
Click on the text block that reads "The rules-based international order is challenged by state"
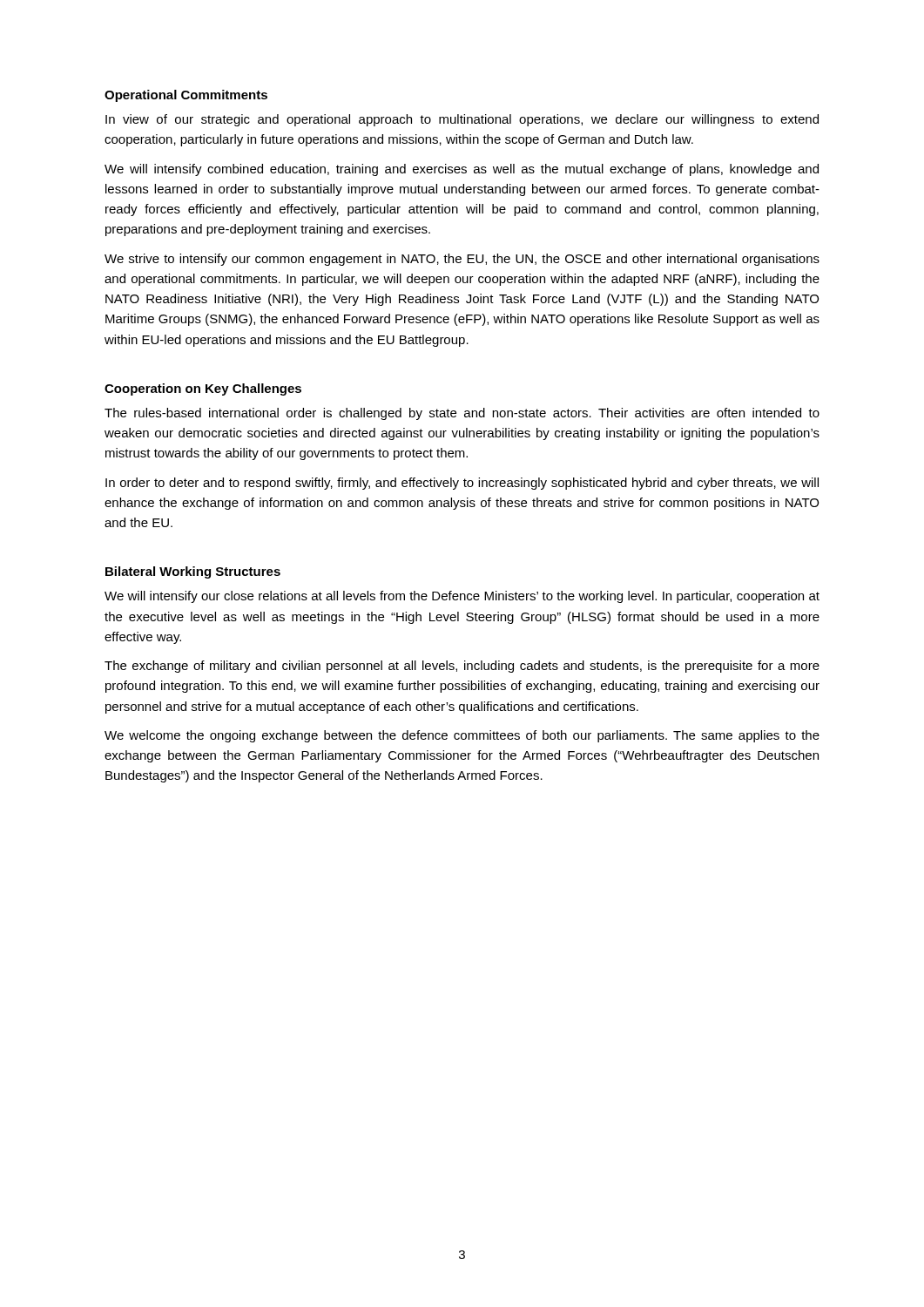[462, 433]
